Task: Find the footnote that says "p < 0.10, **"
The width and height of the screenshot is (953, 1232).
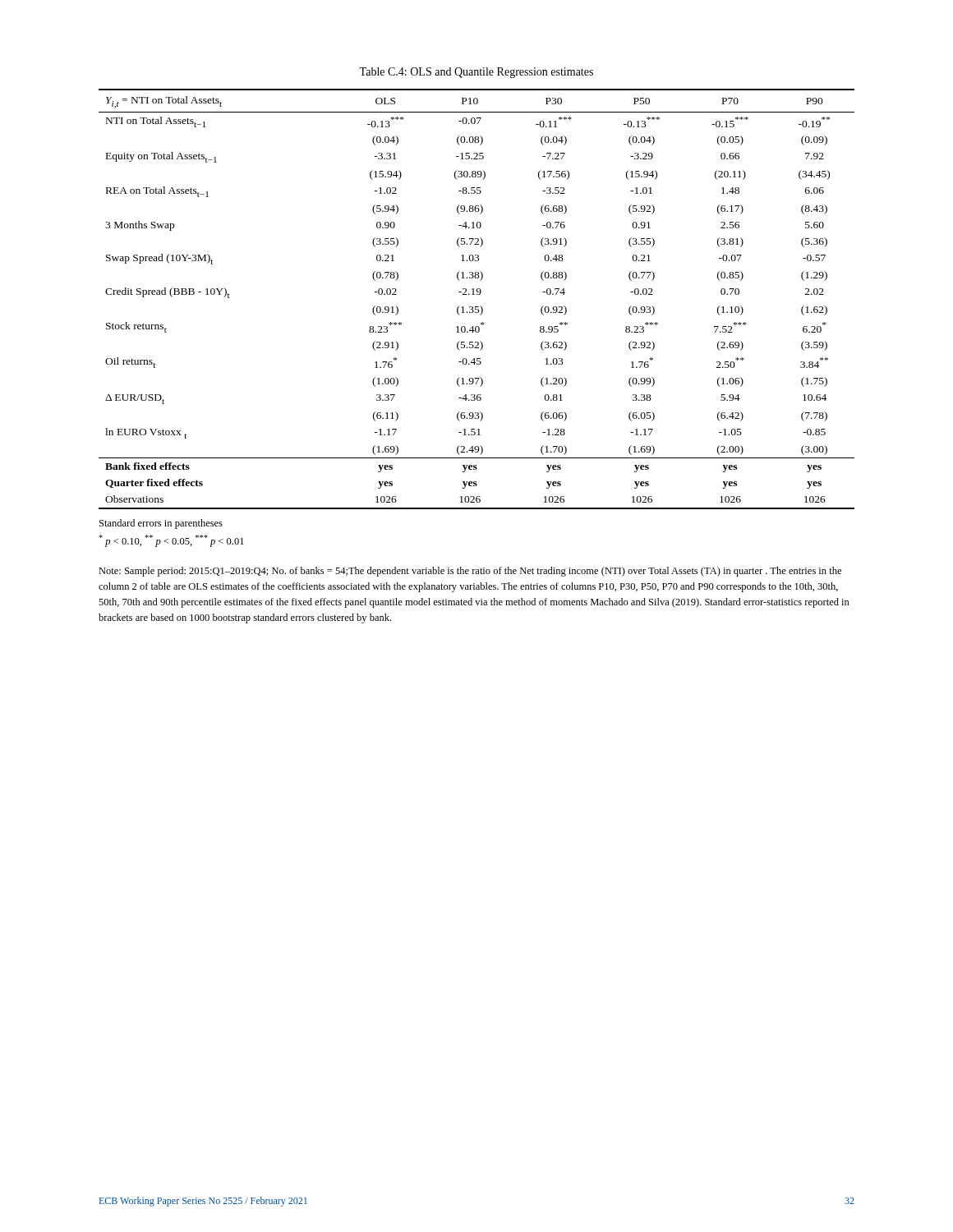Action: pos(171,540)
